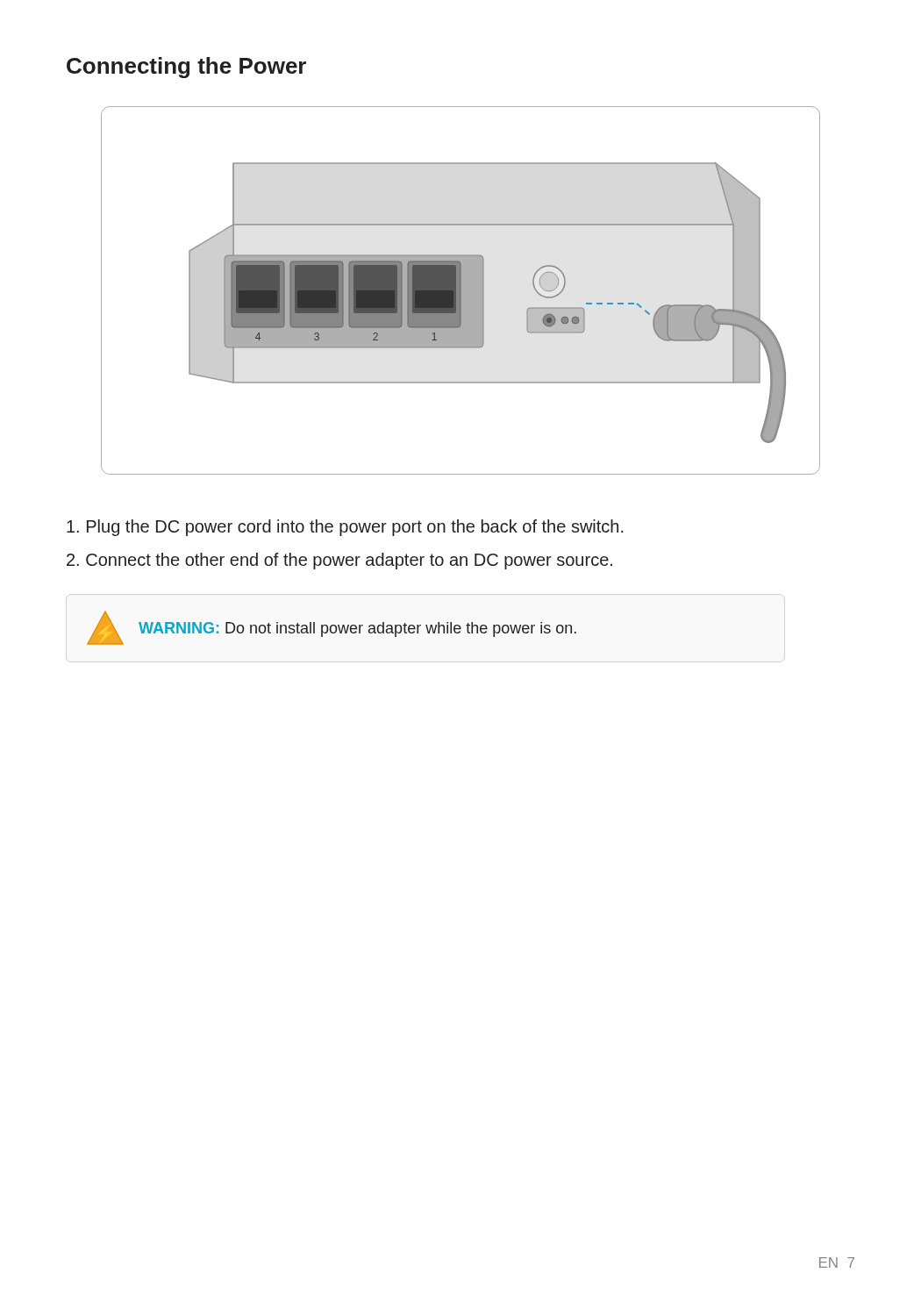Click on the list item with the text "2. Connect the other"
The height and width of the screenshot is (1316, 921).
[340, 560]
